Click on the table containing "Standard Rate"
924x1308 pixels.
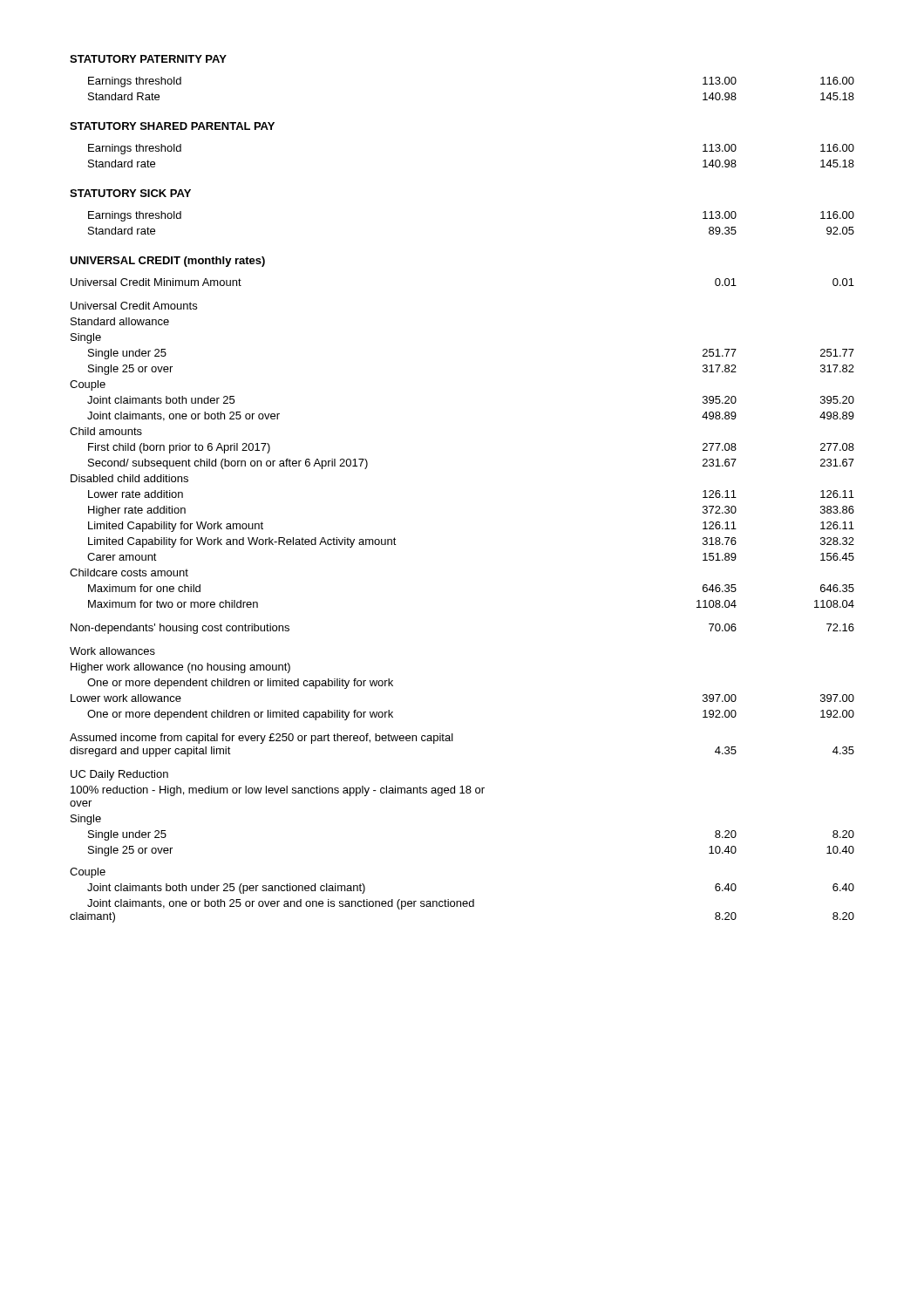[x=462, y=88]
